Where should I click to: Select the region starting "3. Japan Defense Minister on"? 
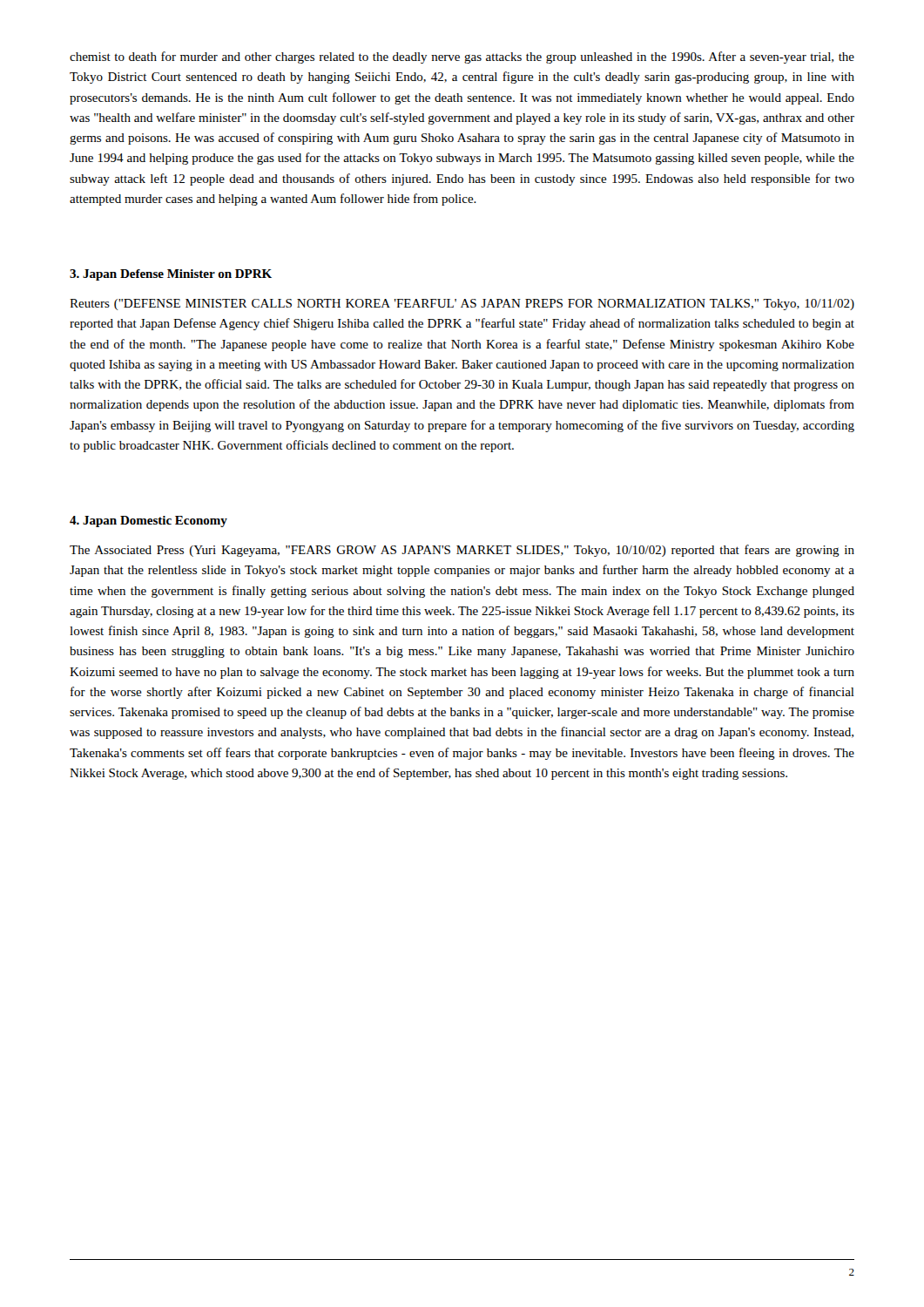(171, 274)
